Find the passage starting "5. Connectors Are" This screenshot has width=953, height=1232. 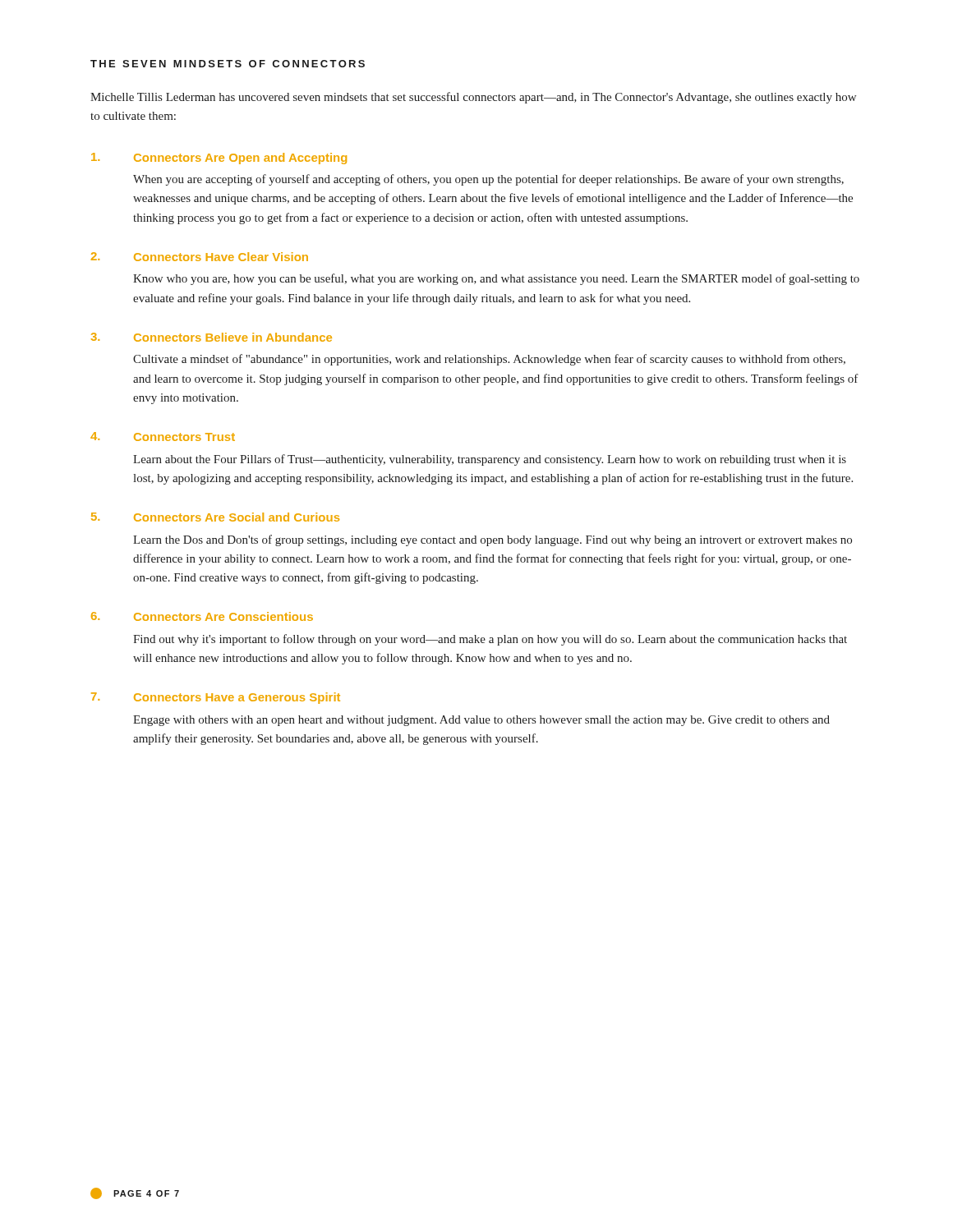pyautogui.click(x=476, y=548)
